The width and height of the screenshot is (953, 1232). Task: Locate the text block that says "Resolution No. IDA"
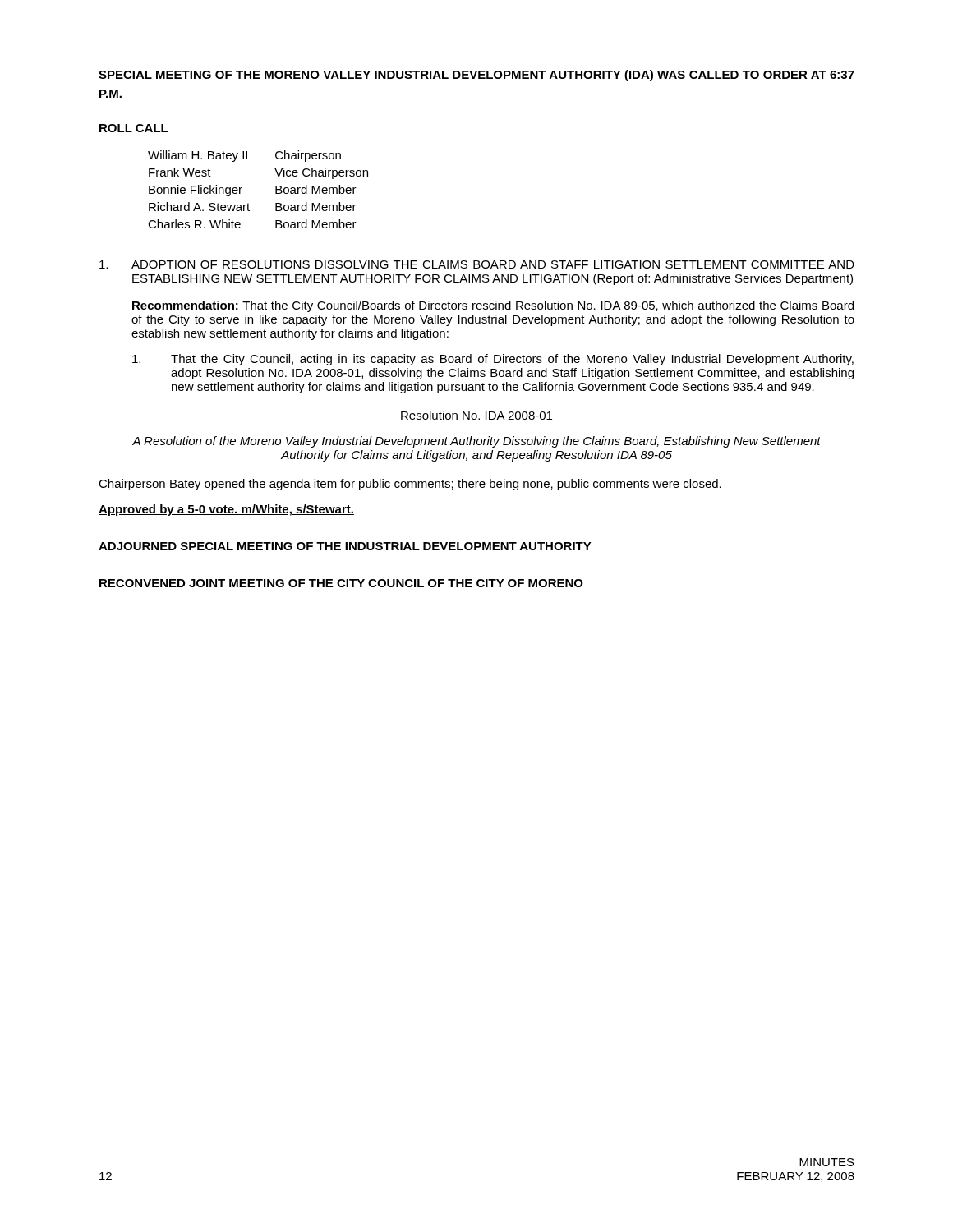coord(476,415)
